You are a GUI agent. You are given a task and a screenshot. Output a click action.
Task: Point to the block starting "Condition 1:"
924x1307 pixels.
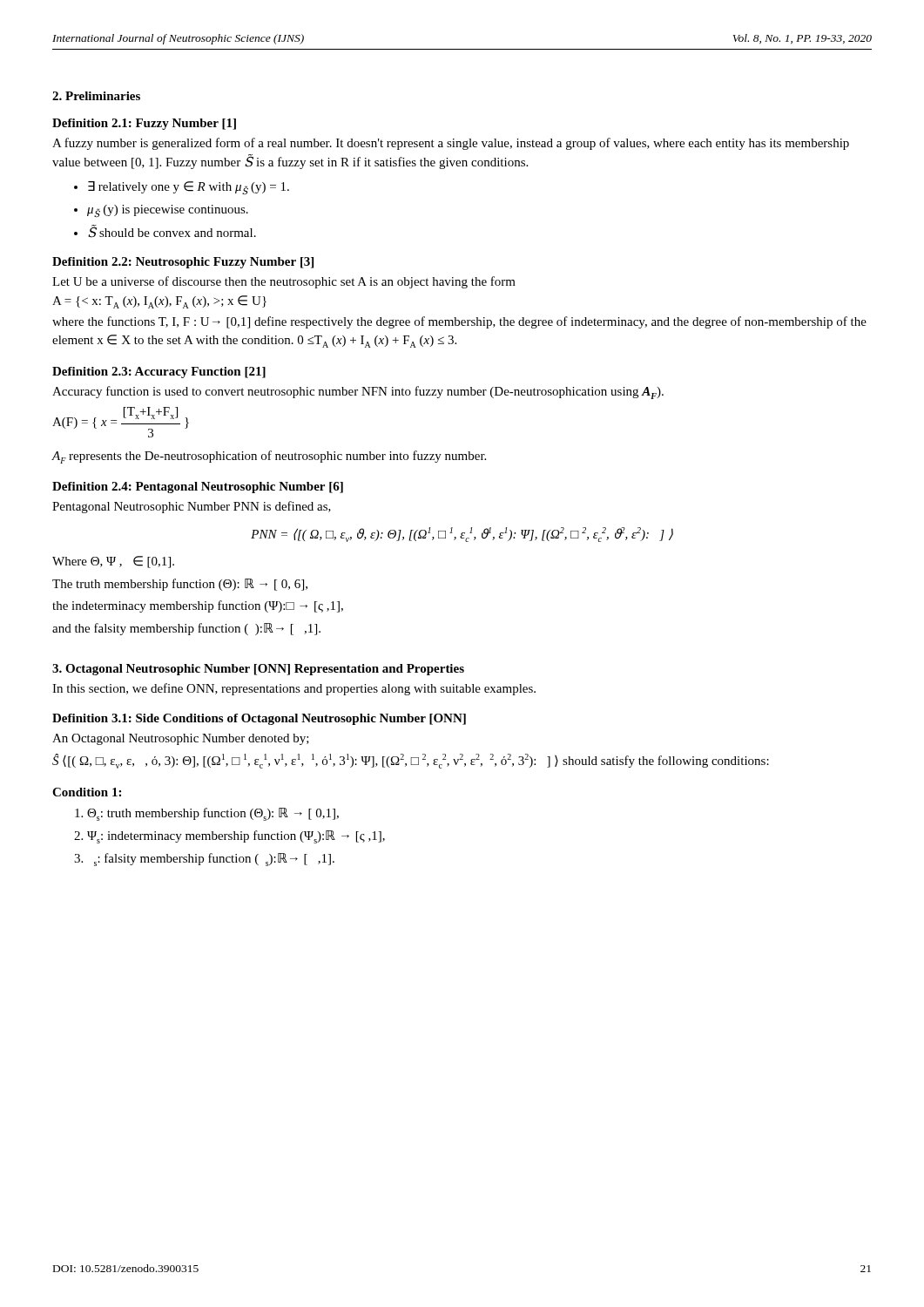87,792
